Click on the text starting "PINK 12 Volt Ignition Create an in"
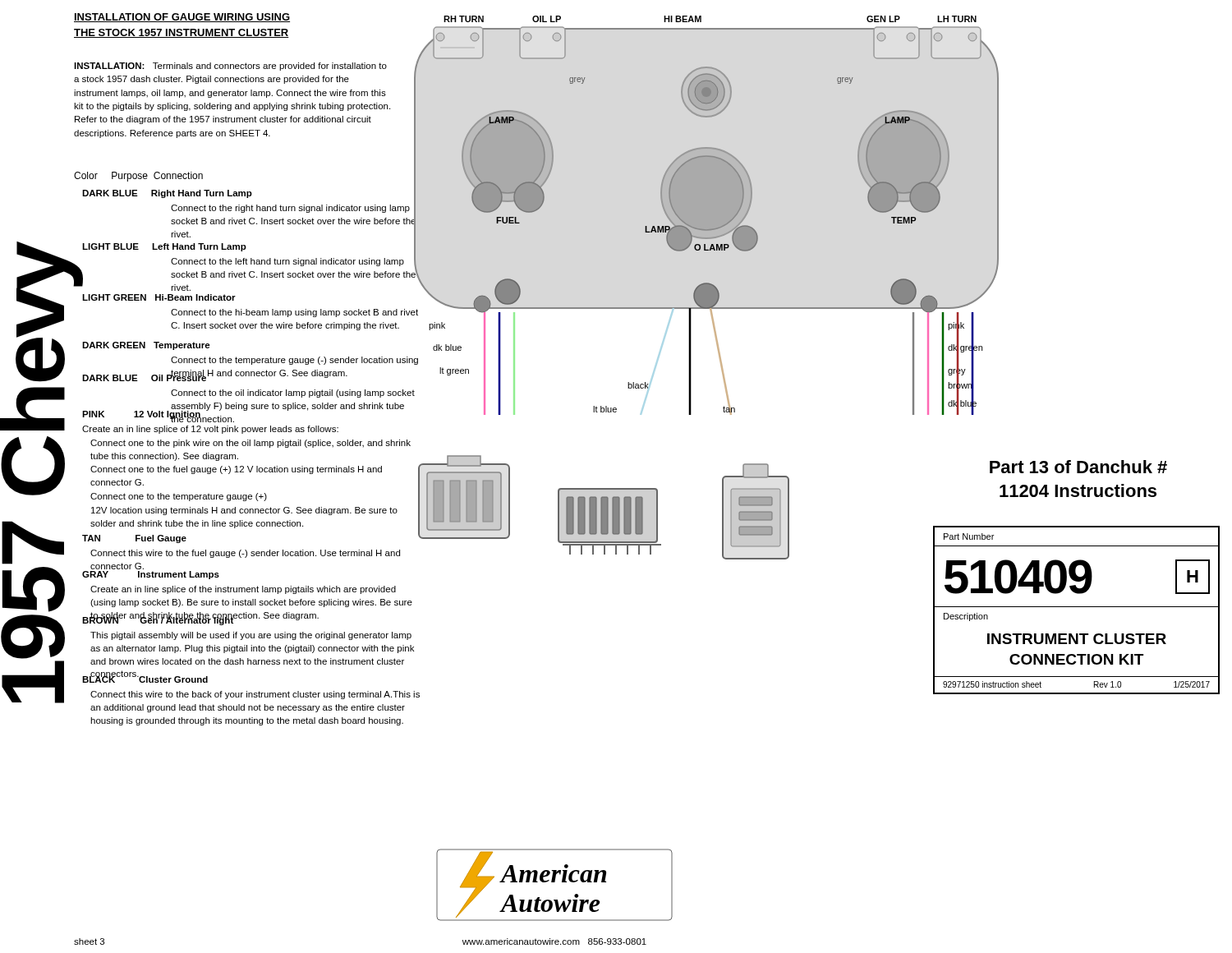This screenshot has height=953, width=1232. 251,469
